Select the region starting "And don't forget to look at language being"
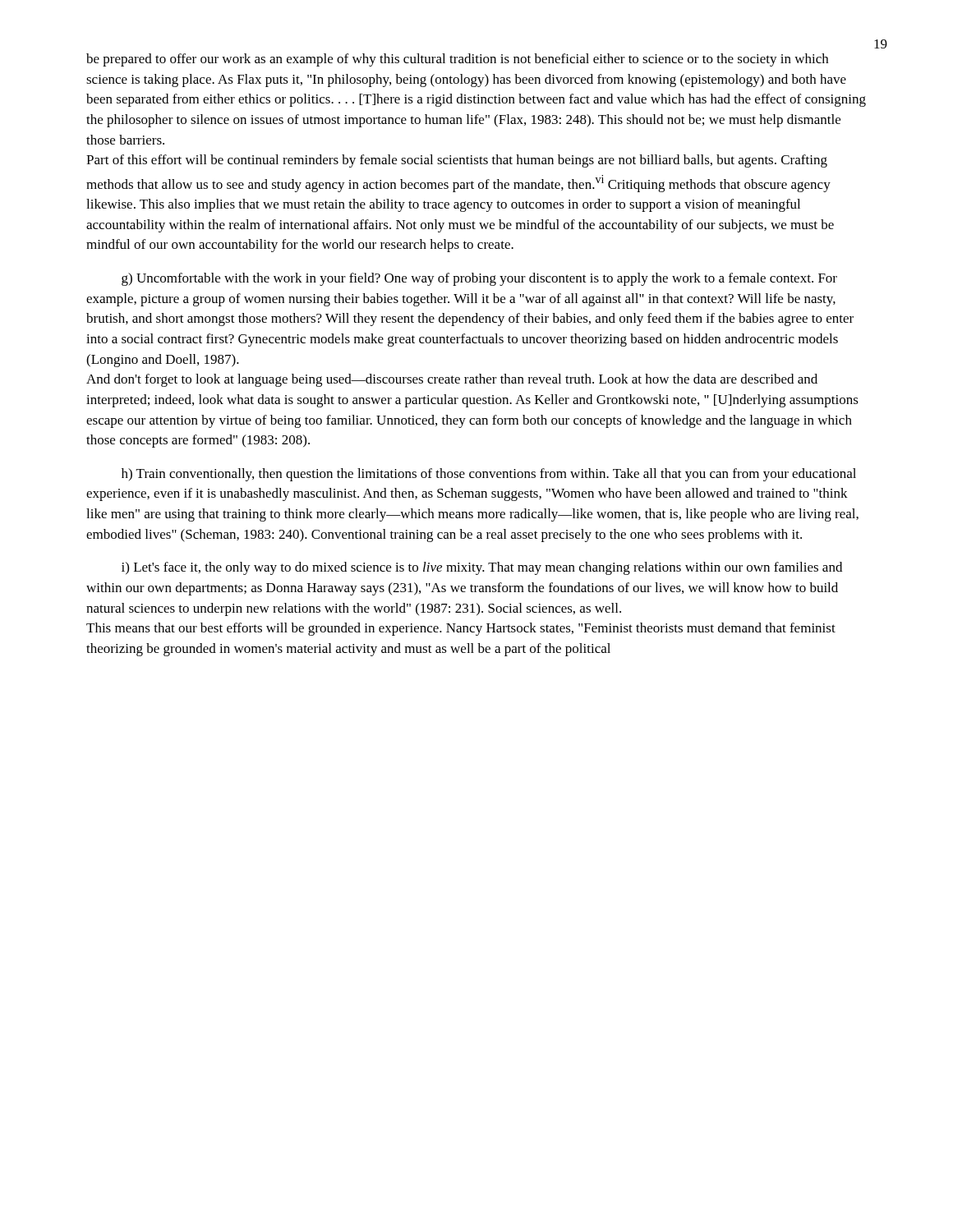 pos(476,410)
